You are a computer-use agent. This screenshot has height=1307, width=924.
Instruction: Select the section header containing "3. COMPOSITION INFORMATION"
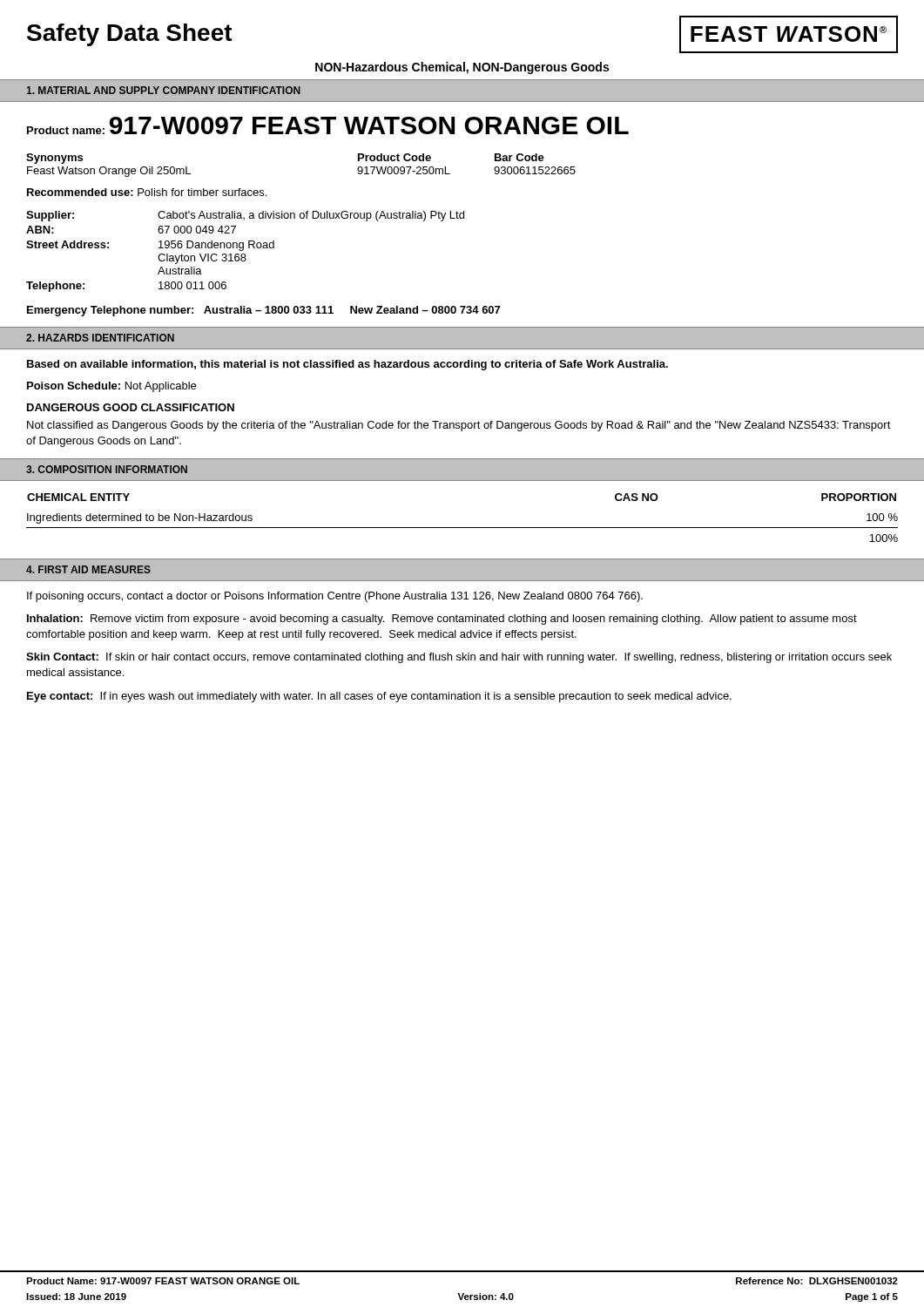point(107,469)
